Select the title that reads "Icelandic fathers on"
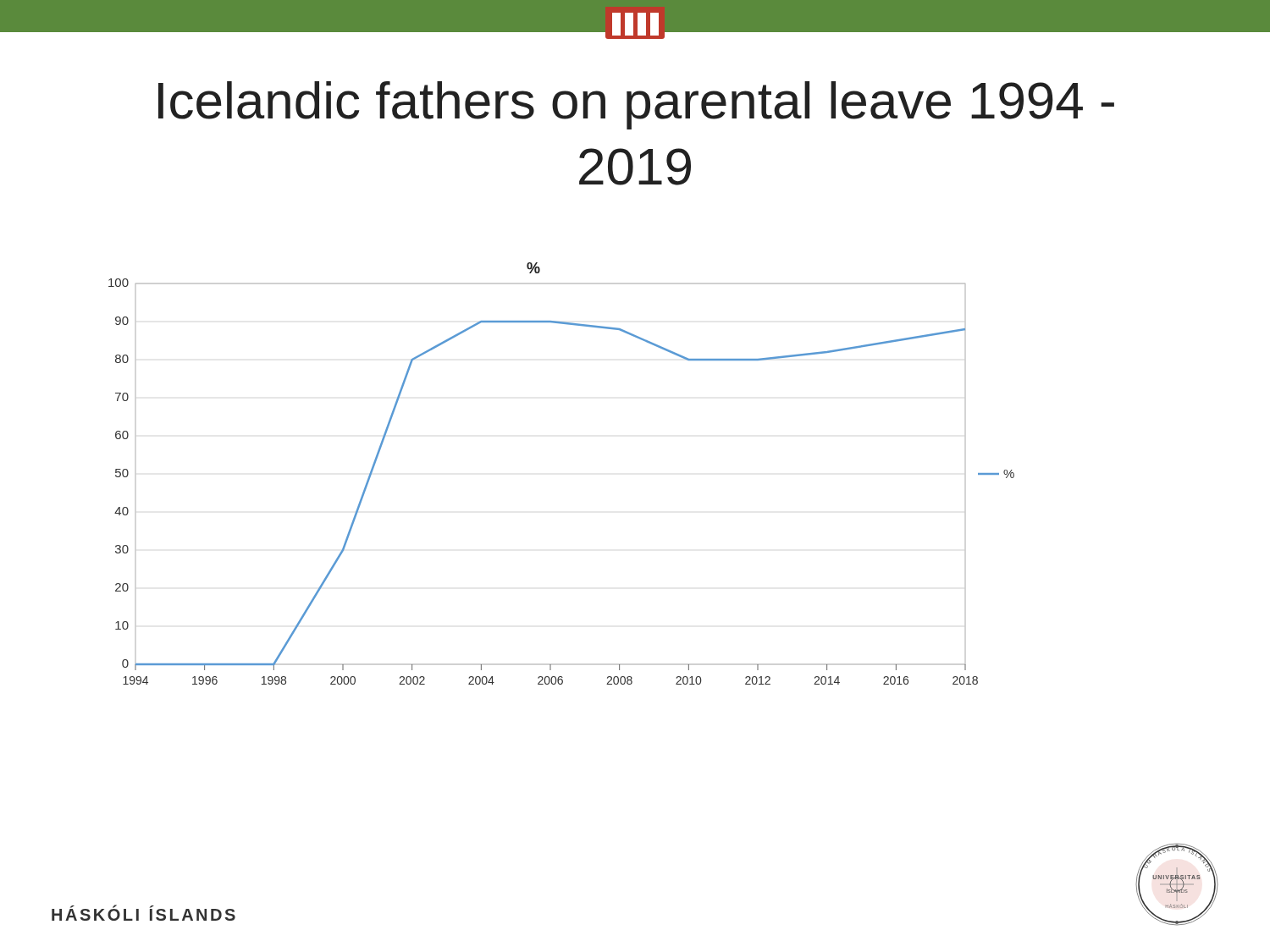1270x952 pixels. [635, 133]
